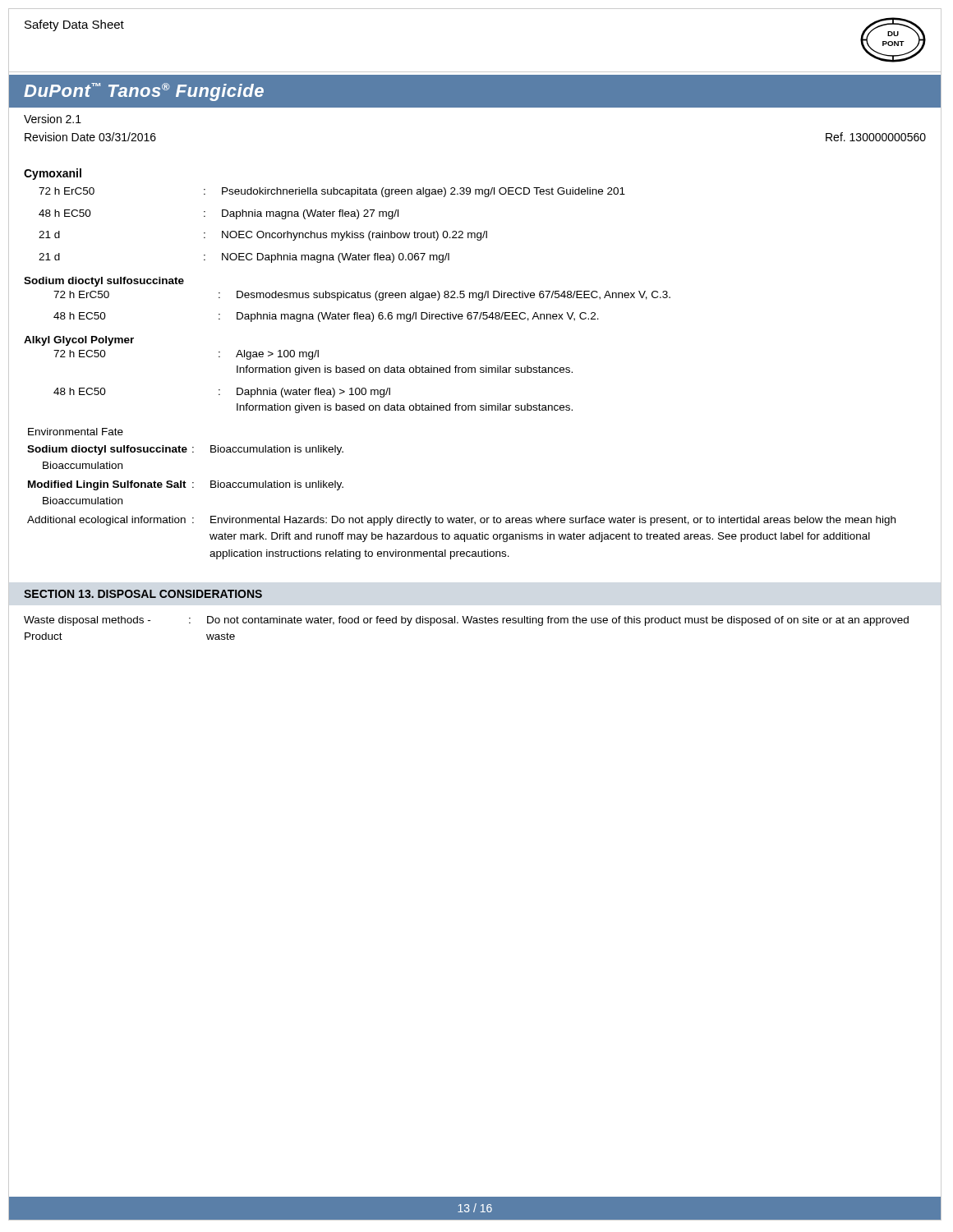Find the passage starting "Waste disposal methods -Product : Do not"

click(482, 628)
